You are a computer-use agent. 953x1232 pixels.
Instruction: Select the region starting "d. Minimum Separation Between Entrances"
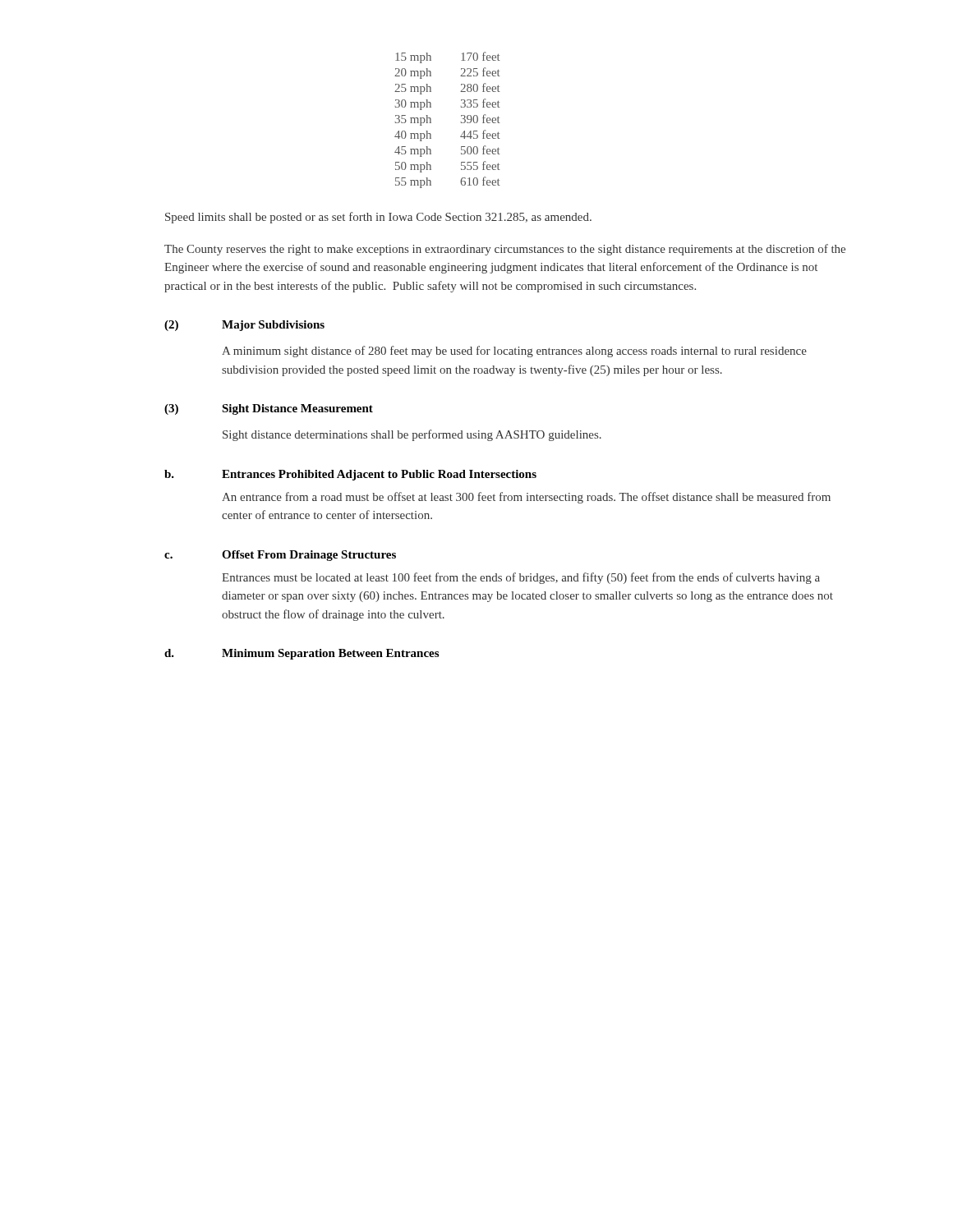(302, 653)
